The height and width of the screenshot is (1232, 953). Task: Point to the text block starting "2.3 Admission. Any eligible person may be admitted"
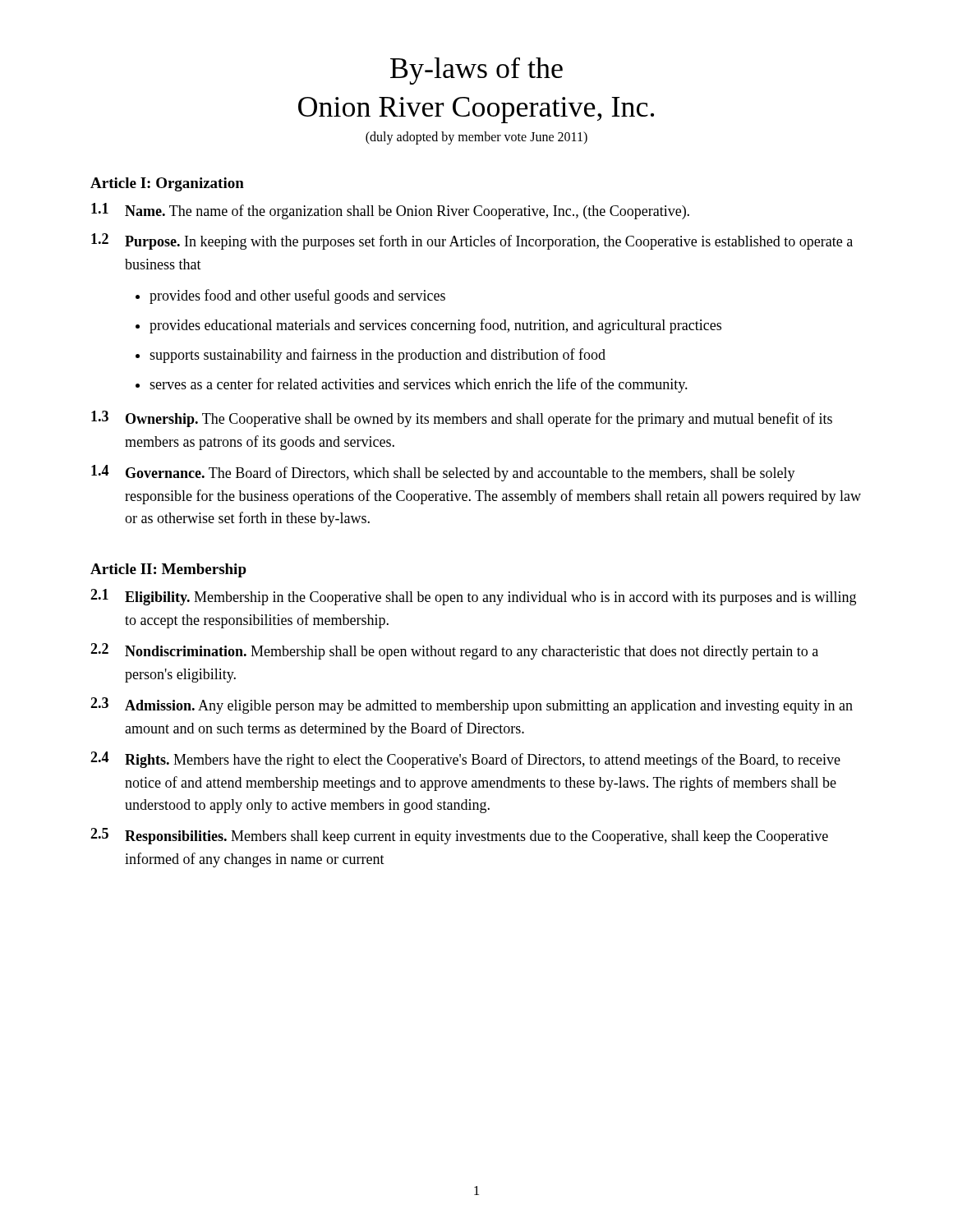click(476, 718)
